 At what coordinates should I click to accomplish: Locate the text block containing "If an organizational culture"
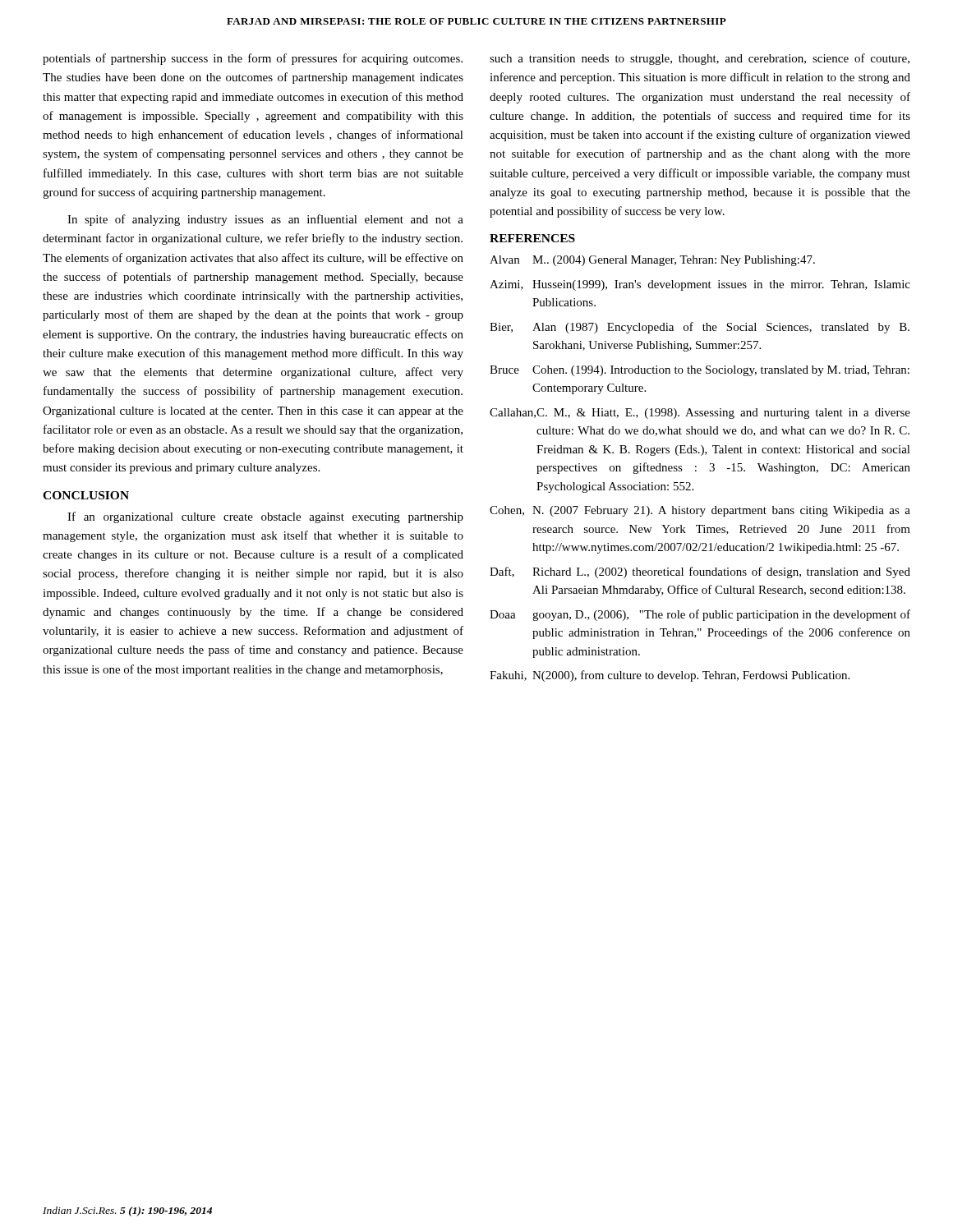(x=253, y=593)
